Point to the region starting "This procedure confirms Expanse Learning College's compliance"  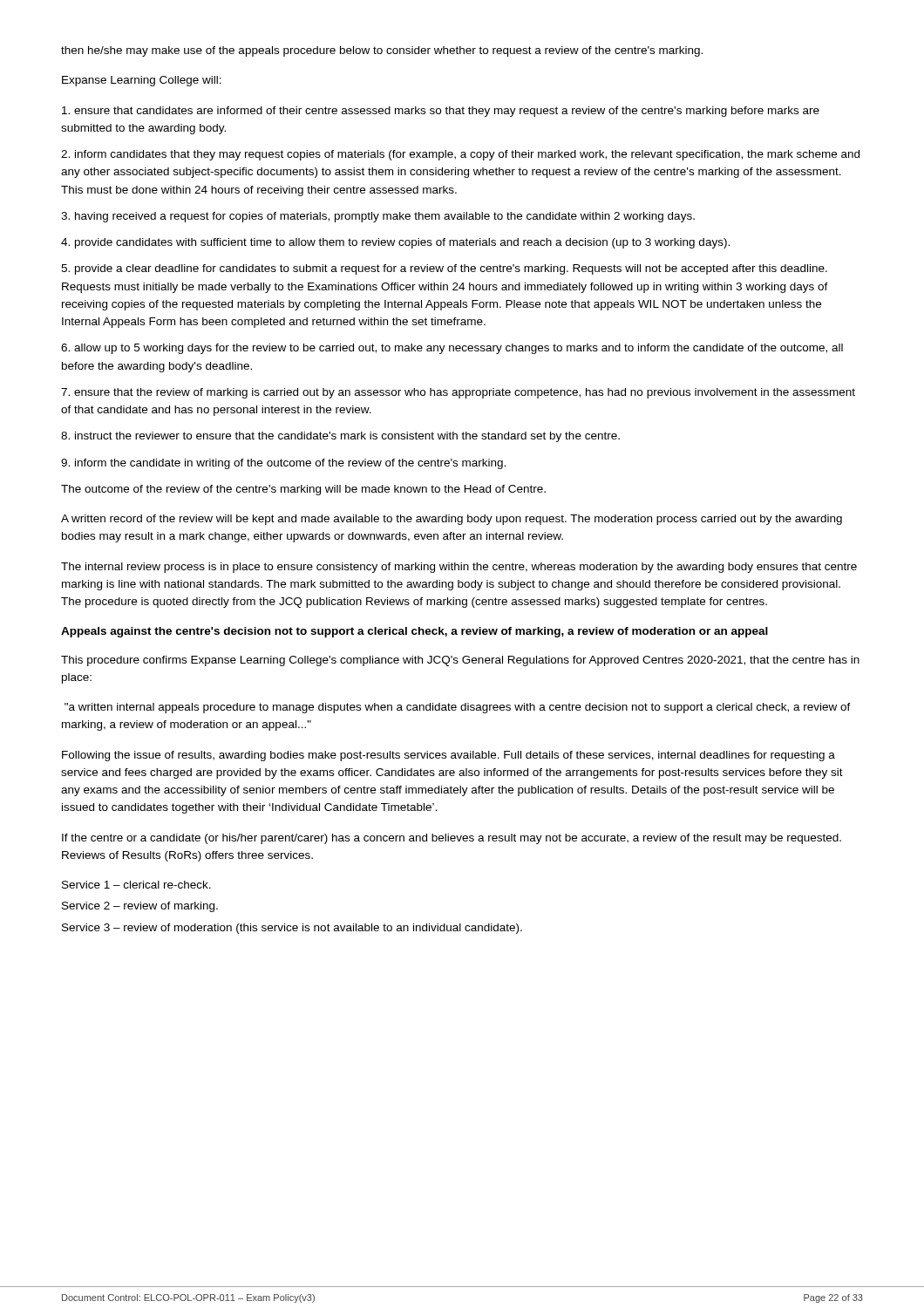tap(460, 668)
